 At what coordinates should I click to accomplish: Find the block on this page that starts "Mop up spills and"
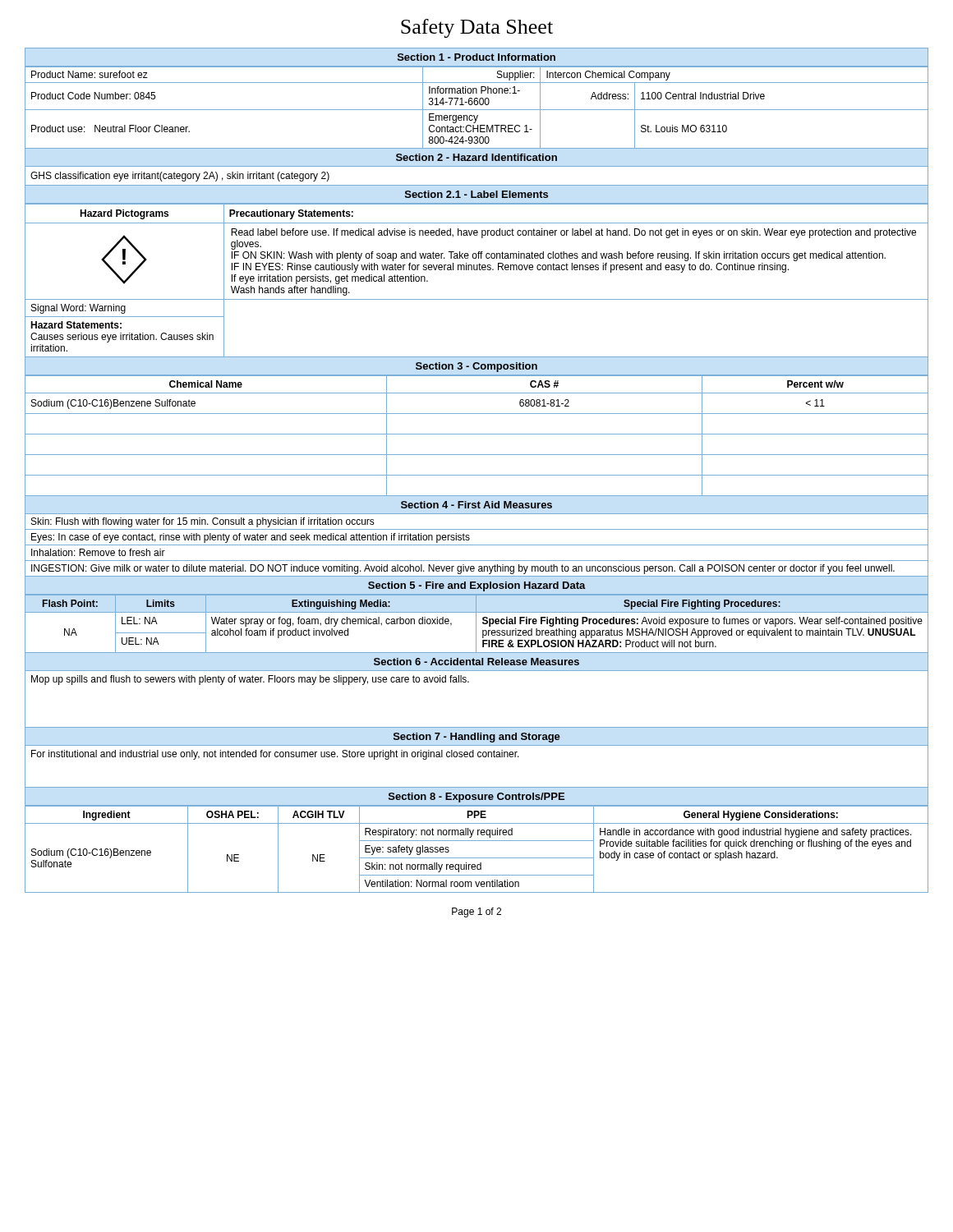pyautogui.click(x=250, y=679)
